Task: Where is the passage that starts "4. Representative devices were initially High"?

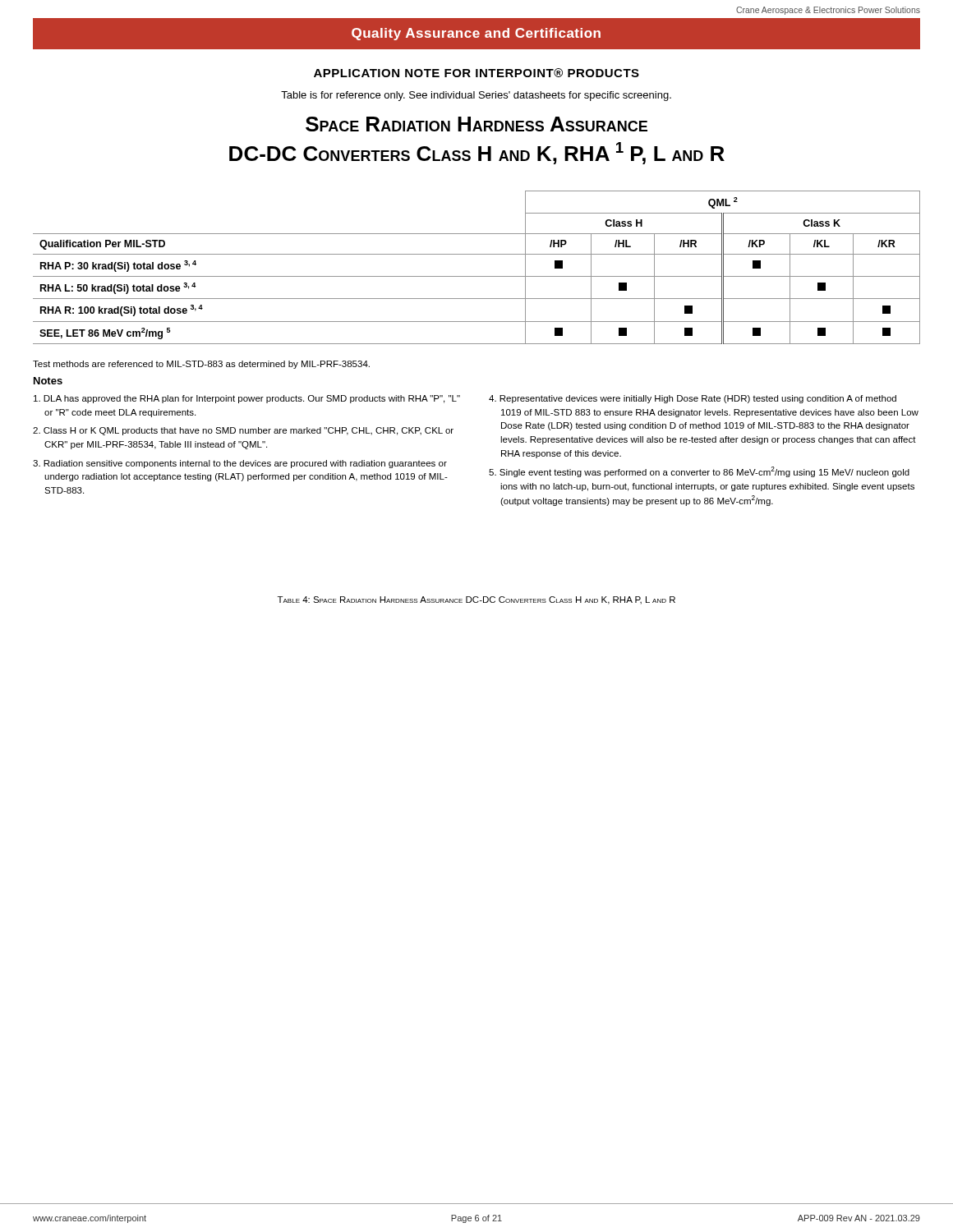Action: (x=704, y=426)
